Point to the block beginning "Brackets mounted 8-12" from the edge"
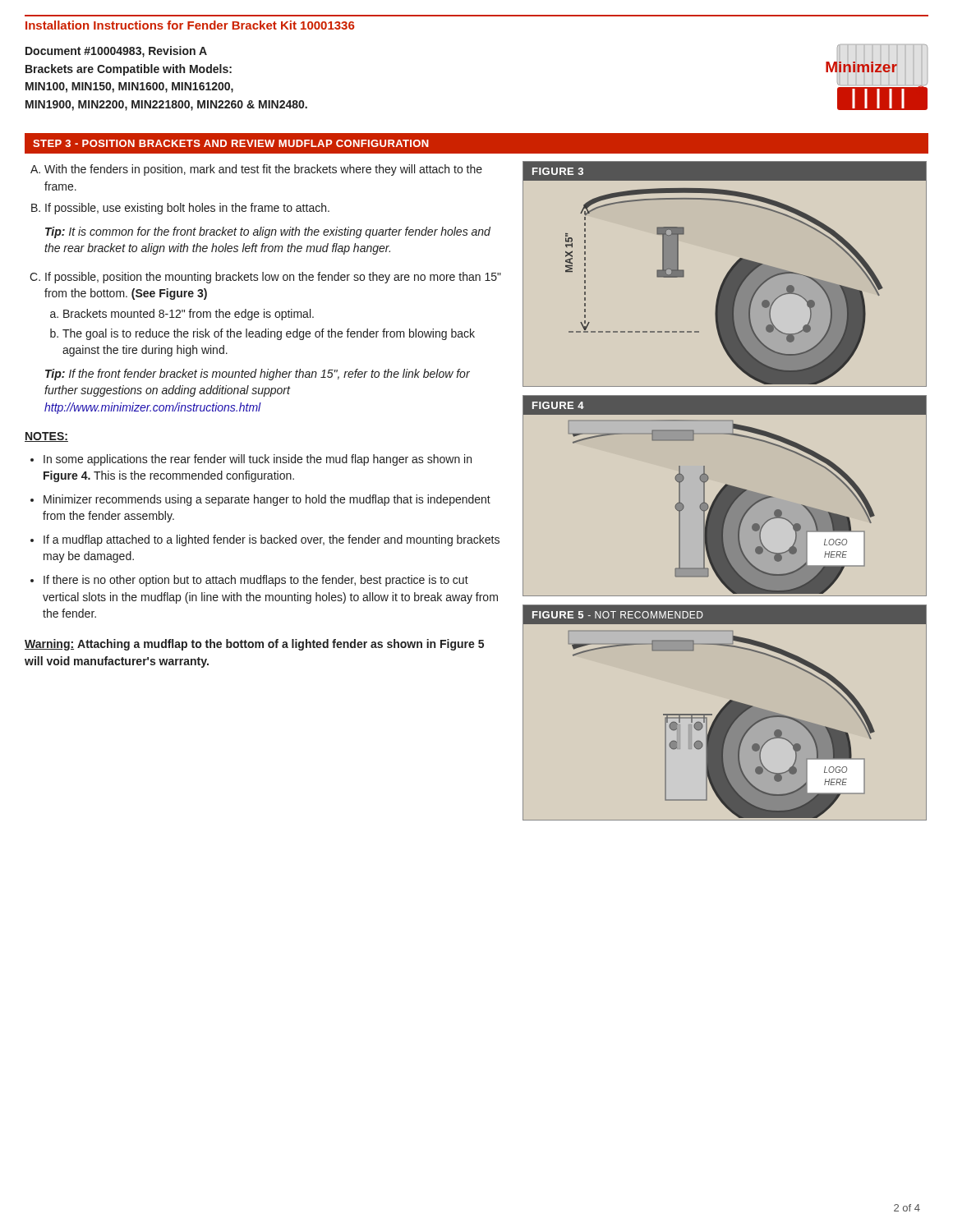 coord(189,314)
